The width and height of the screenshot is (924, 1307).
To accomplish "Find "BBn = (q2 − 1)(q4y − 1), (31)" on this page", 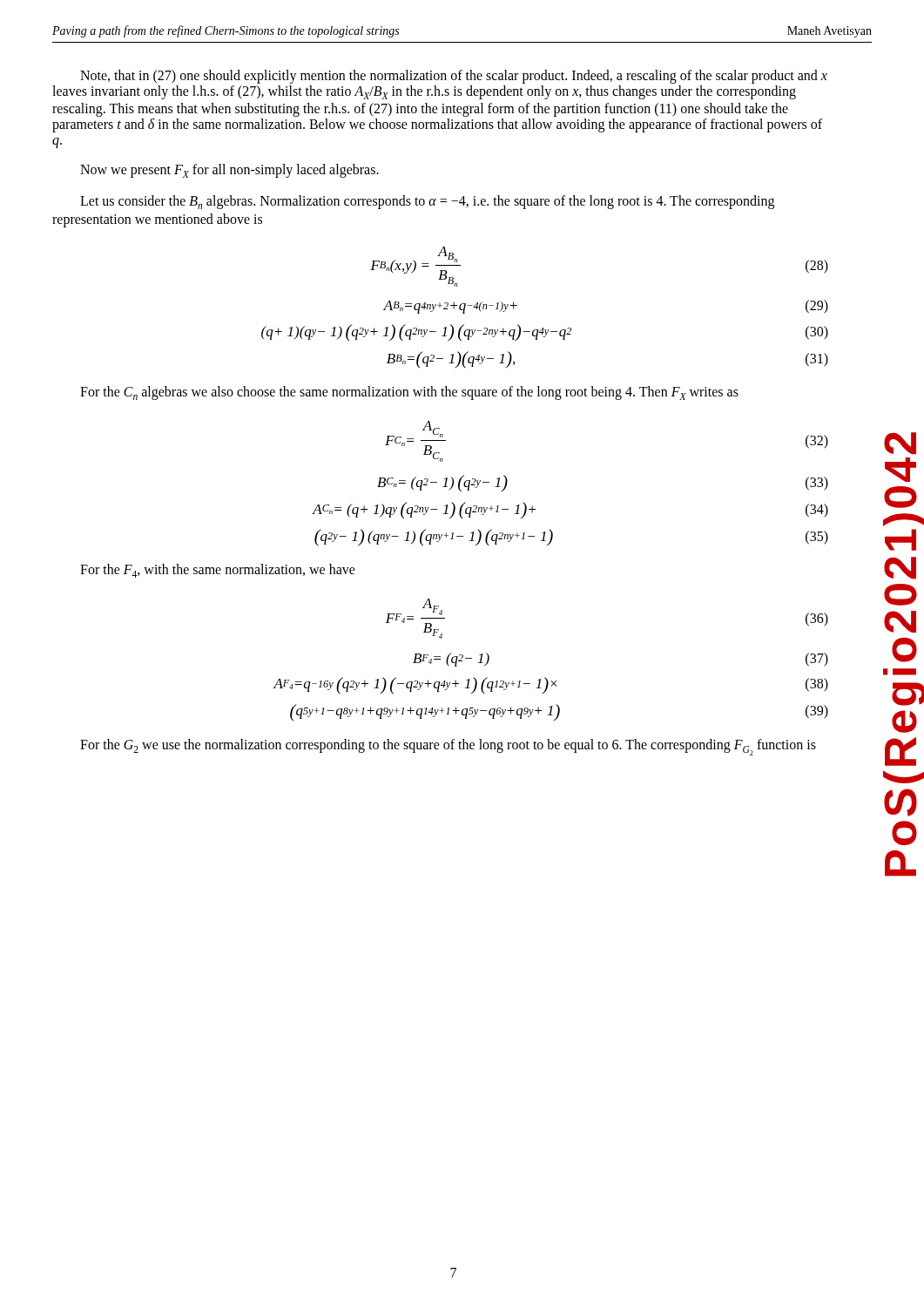I will (x=440, y=359).
